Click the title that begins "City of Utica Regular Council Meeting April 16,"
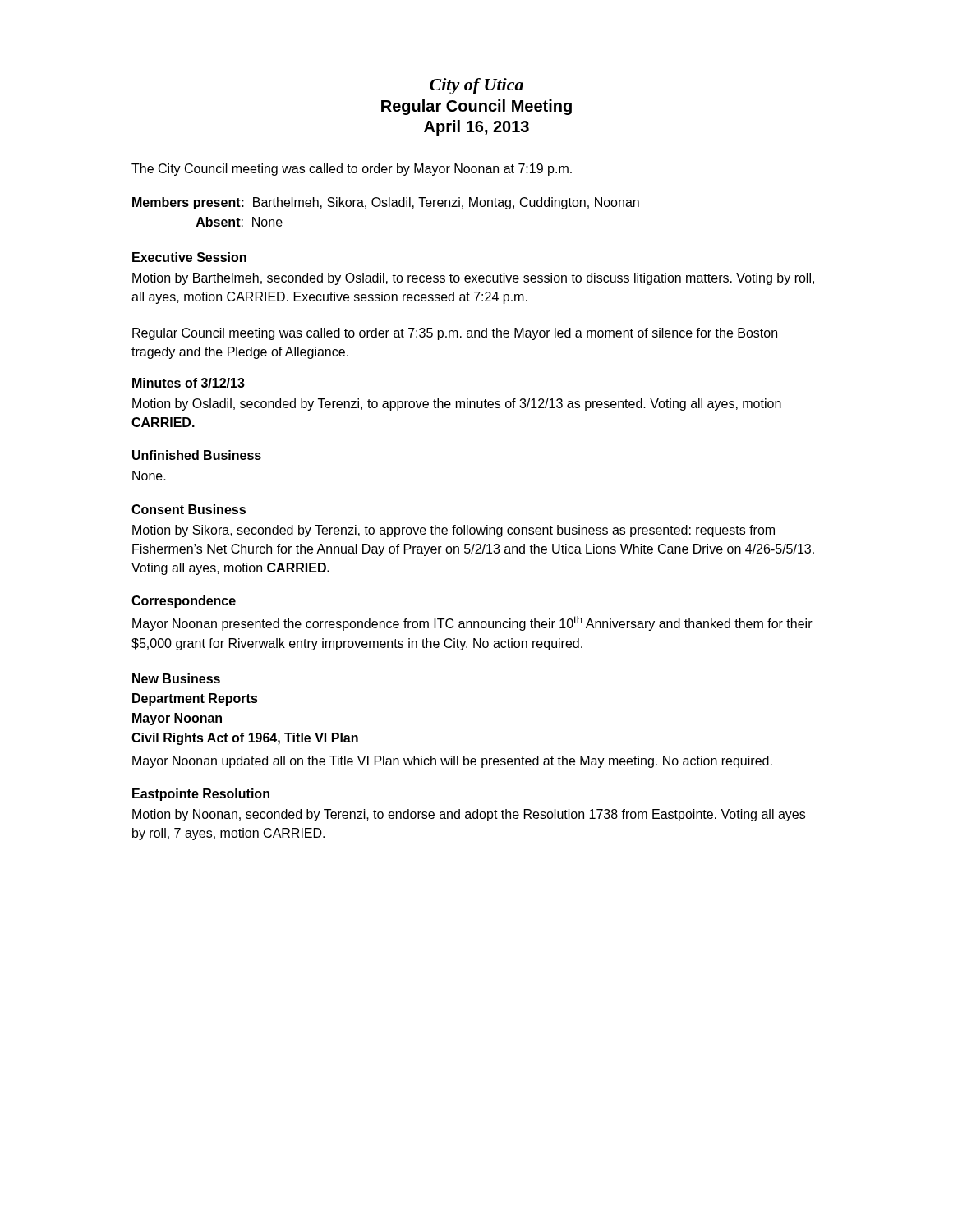 tap(476, 105)
